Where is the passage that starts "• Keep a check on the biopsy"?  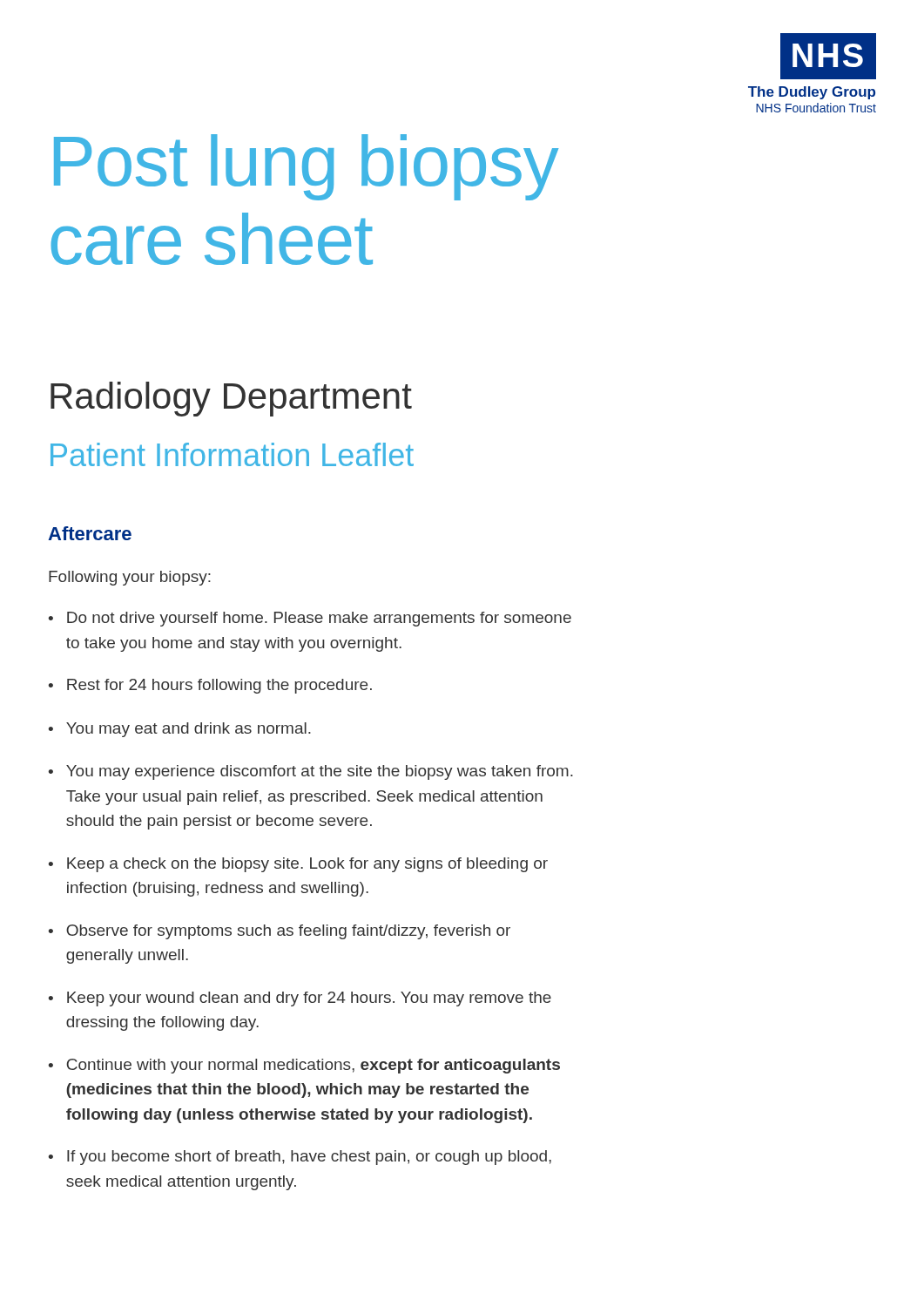[298, 876]
